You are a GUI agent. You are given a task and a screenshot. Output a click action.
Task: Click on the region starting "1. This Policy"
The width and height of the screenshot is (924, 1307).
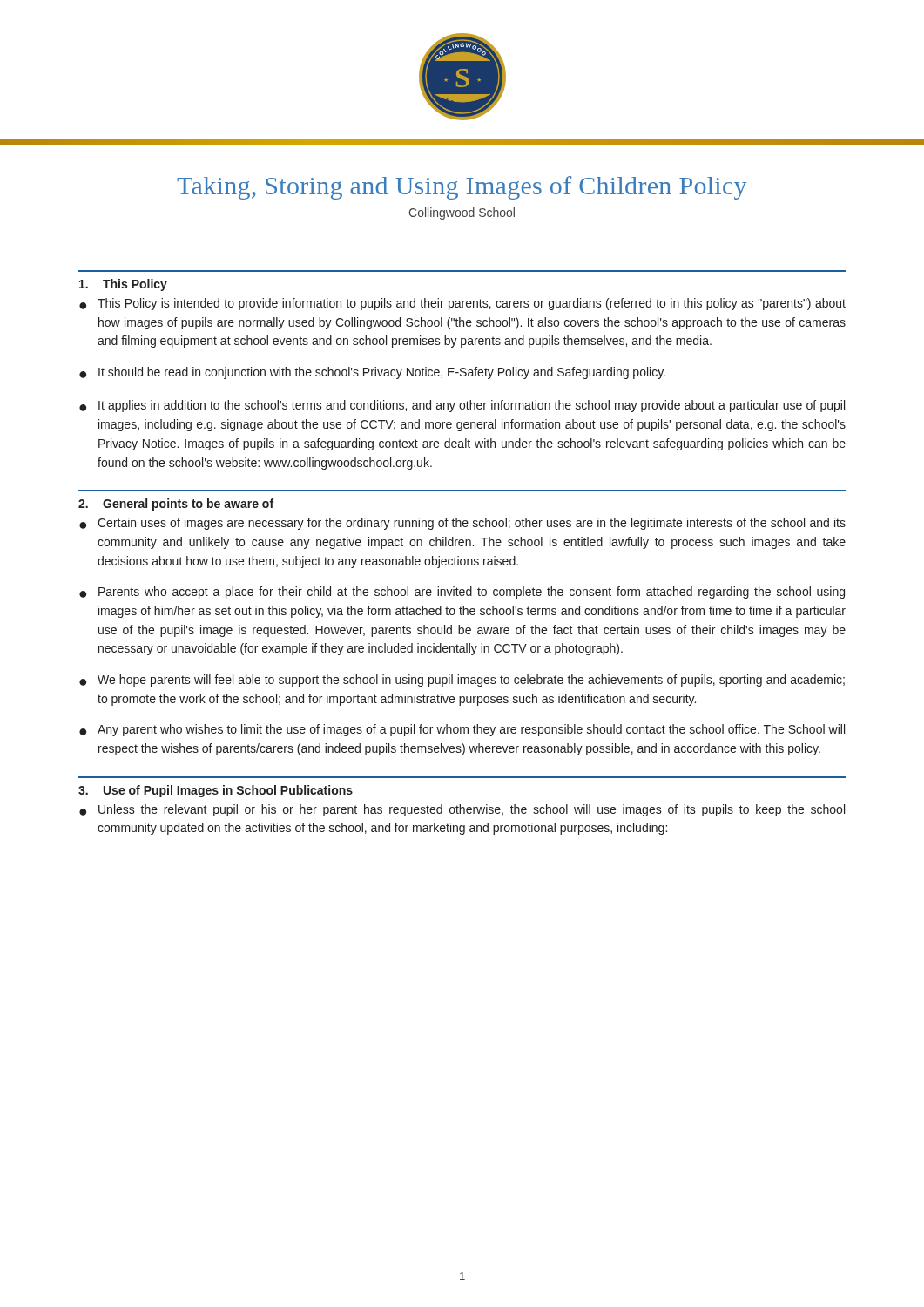point(123,284)
